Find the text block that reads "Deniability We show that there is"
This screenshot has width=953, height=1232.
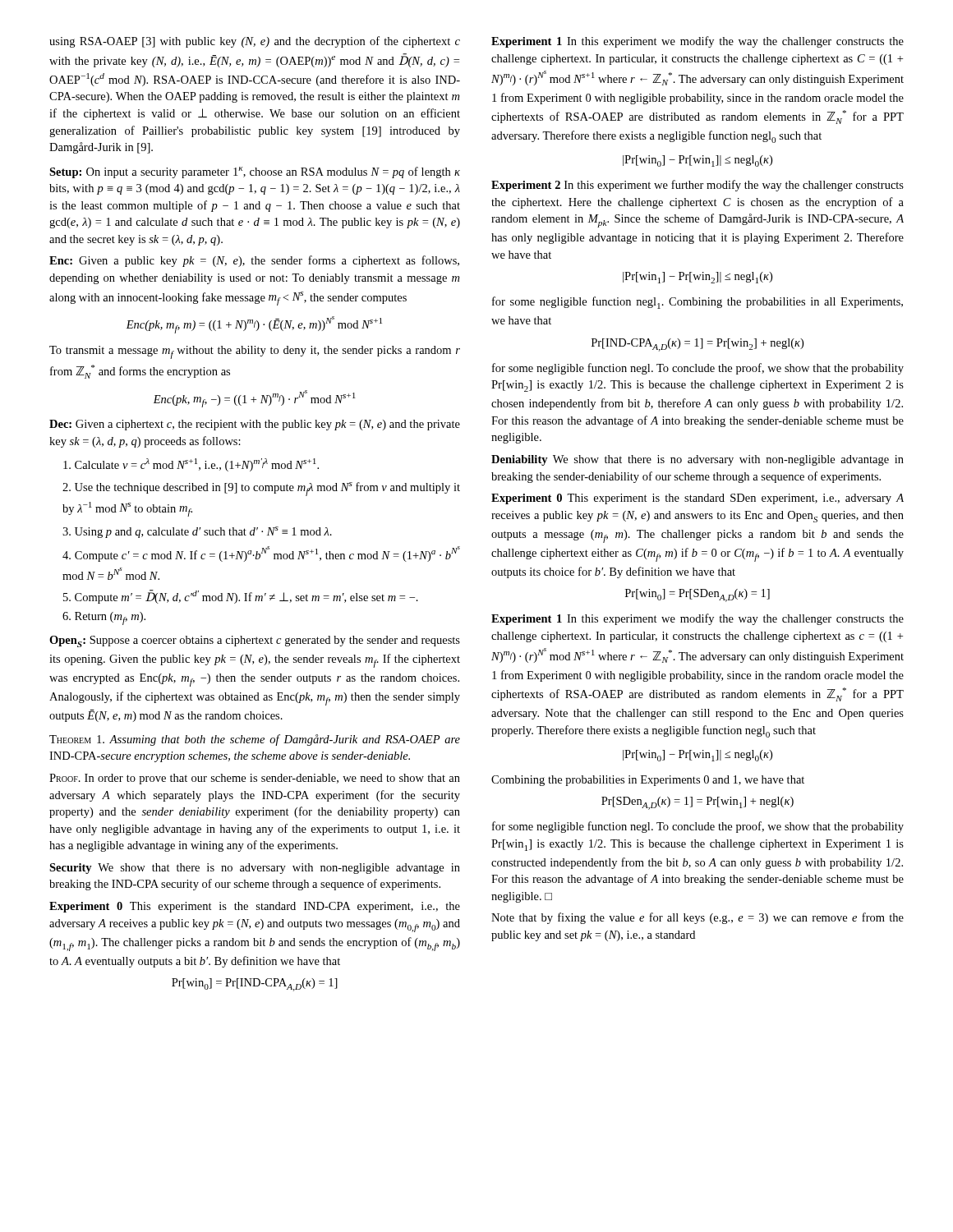click(698, 468)
